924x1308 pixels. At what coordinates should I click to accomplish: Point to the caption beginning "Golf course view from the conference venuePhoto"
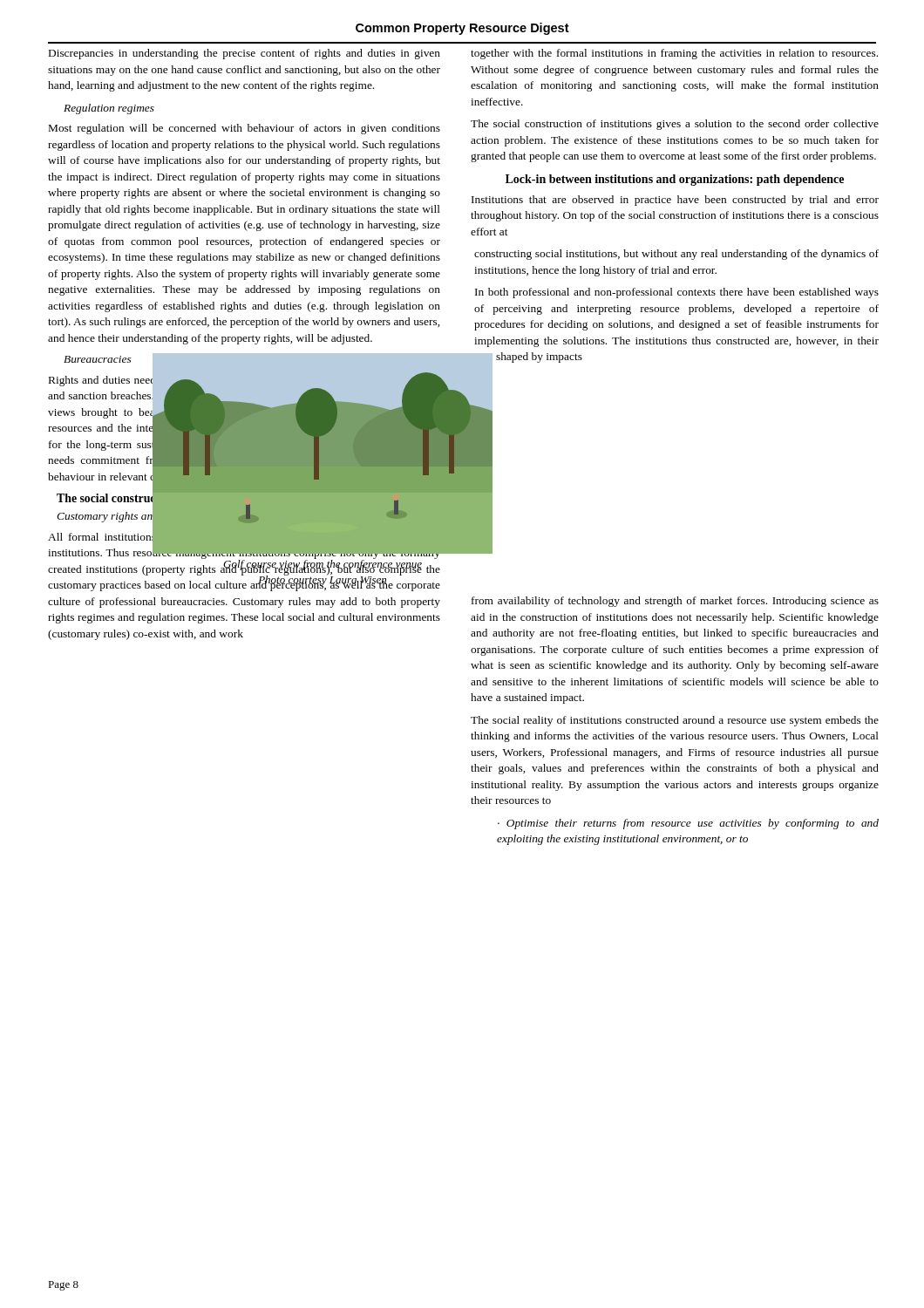click(x=323, y=572)
